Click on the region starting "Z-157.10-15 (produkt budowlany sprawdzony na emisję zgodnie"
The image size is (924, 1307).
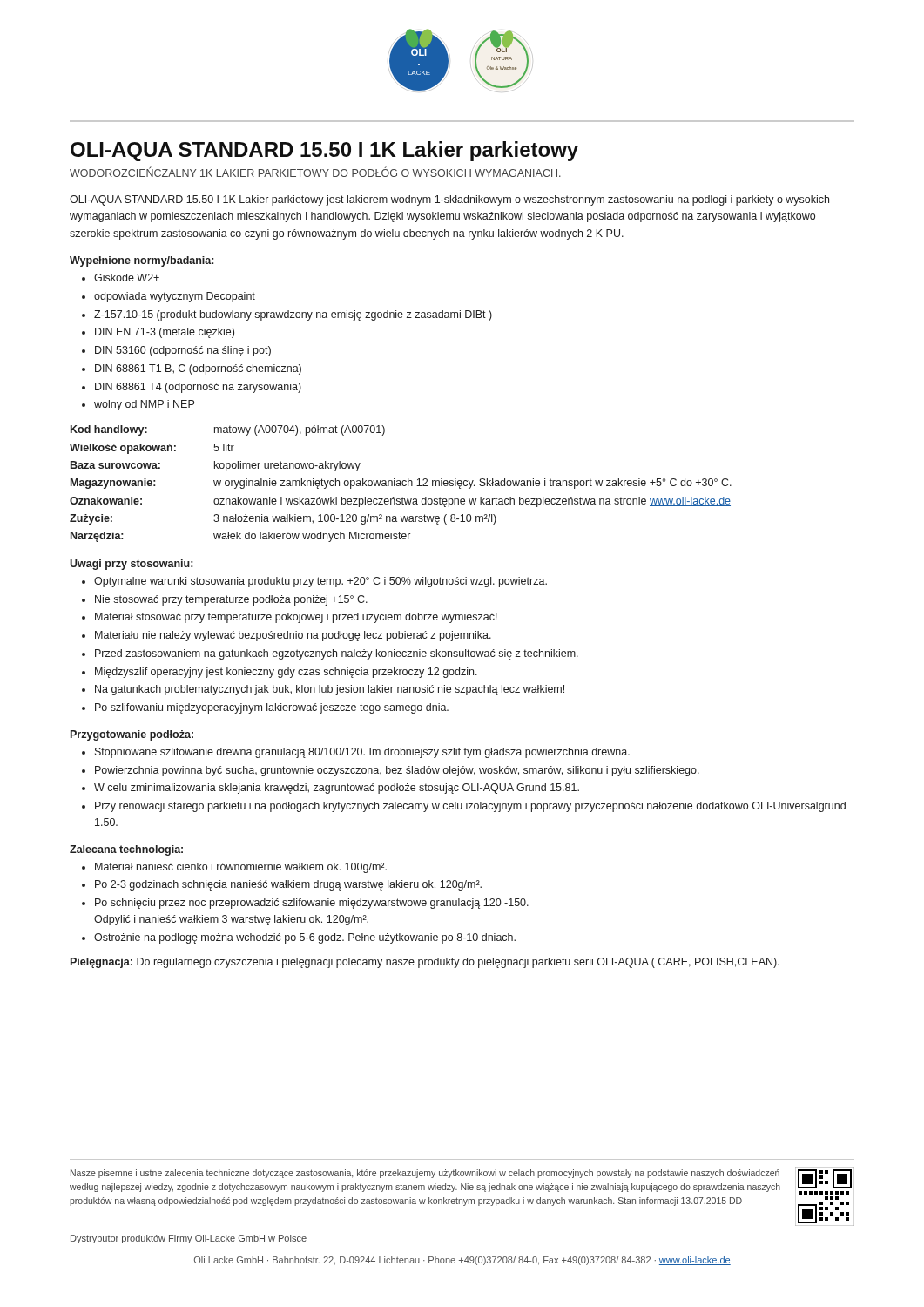pyautogui.click(x=293, y=314)
